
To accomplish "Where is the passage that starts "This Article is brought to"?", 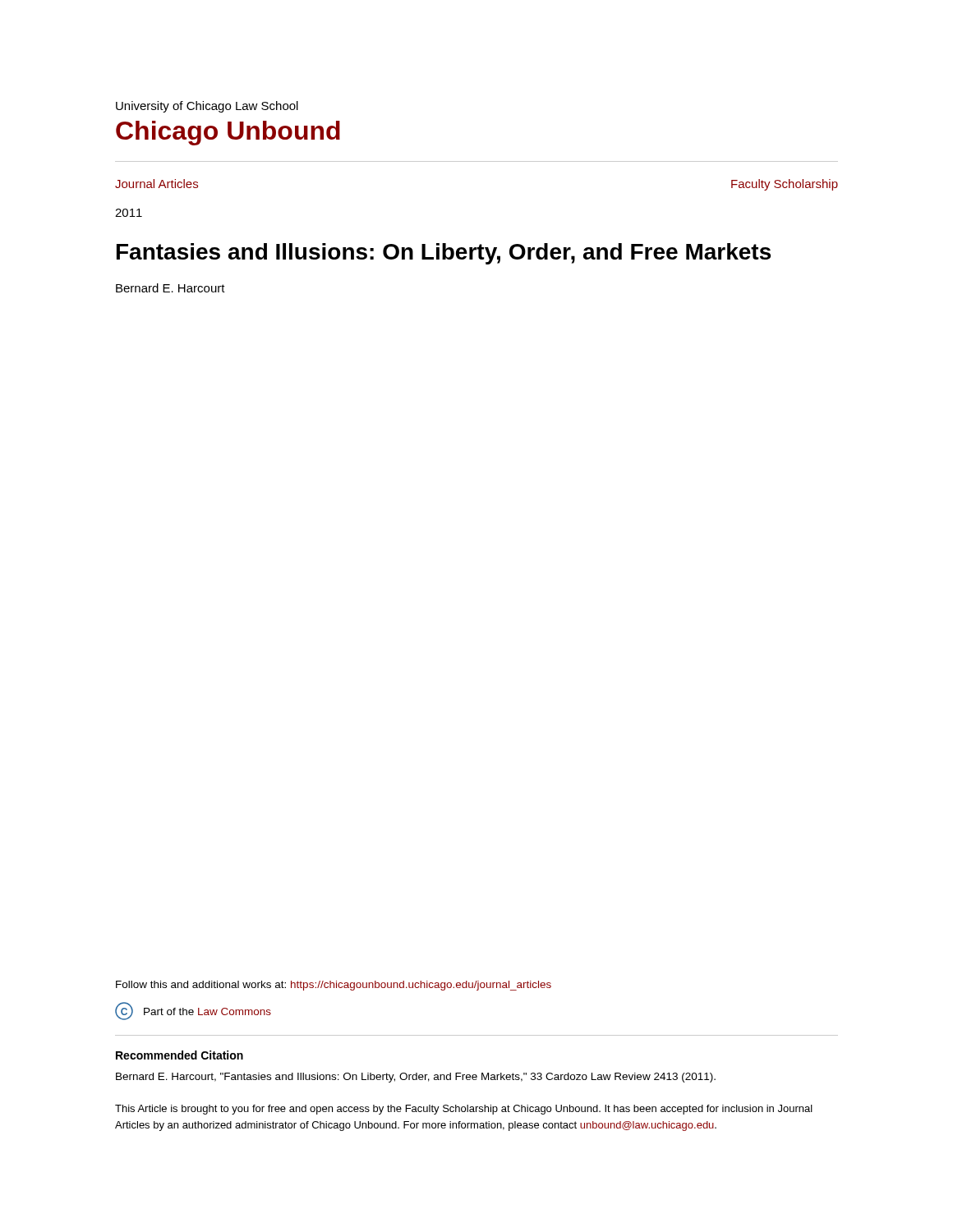I will [x=464, y=1116].
